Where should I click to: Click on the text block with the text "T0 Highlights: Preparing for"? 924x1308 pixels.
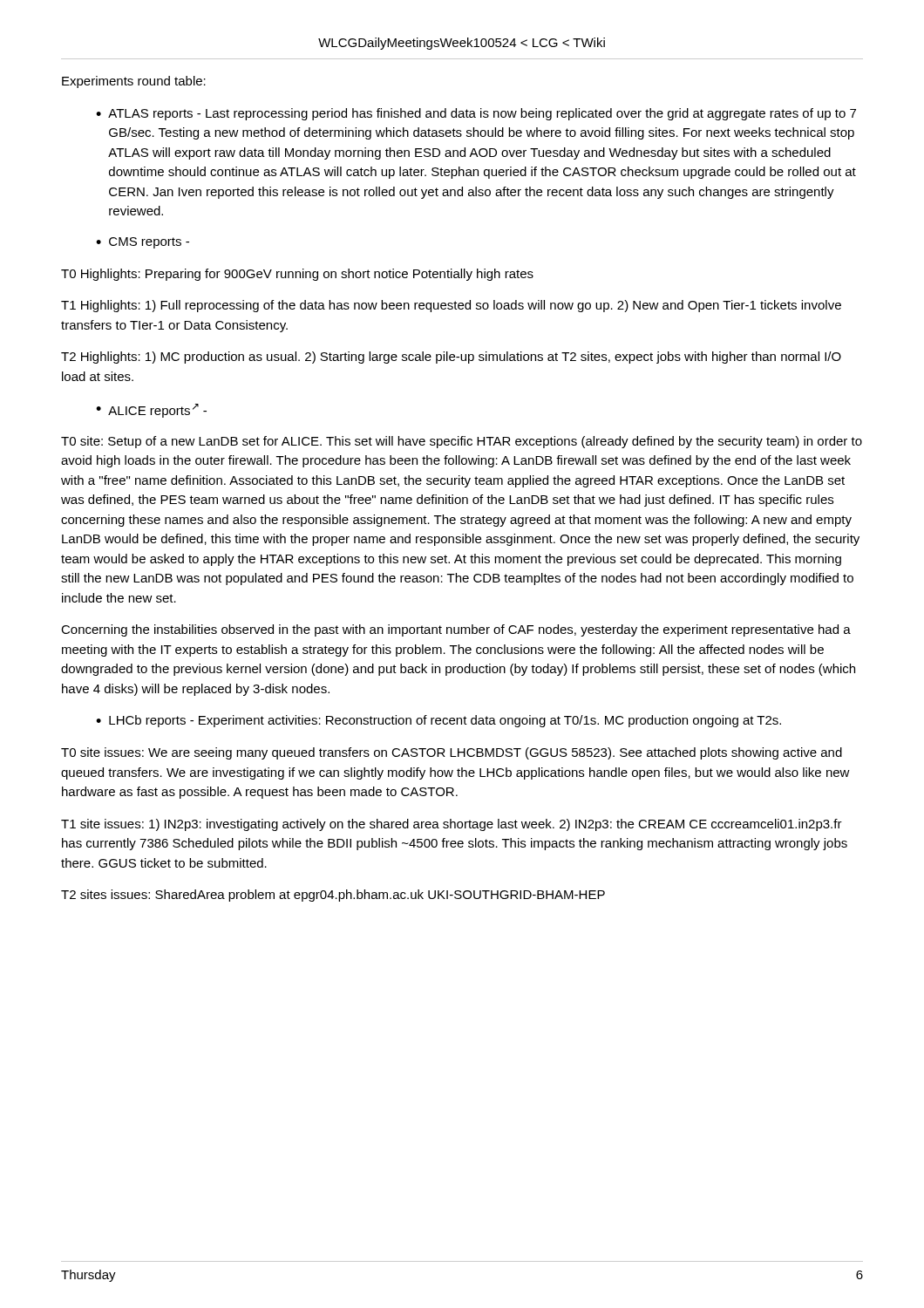[x=297, y=273]
